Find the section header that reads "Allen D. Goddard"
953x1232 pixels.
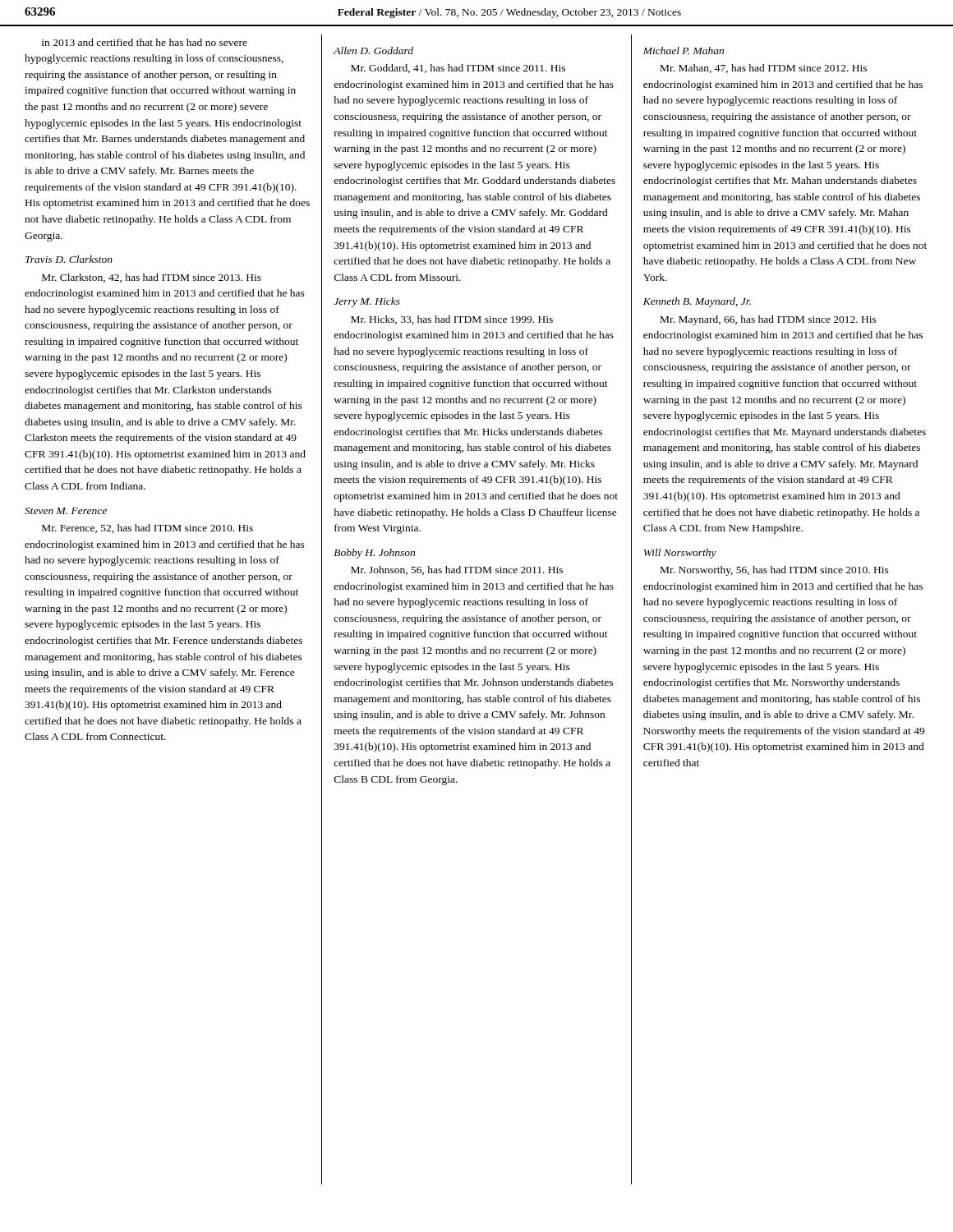[374, 50]
